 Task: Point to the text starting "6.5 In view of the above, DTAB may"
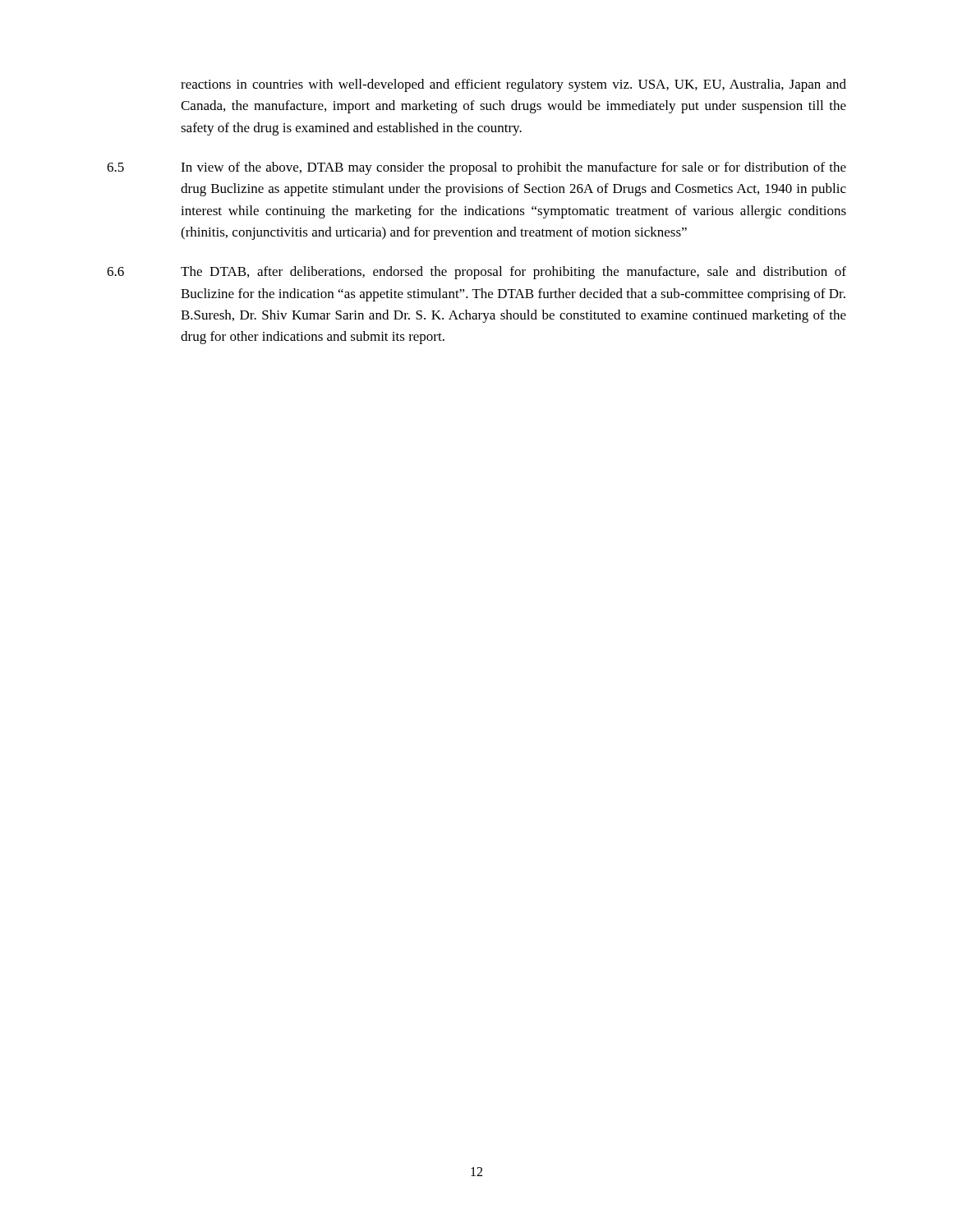[x=476, y=200]
